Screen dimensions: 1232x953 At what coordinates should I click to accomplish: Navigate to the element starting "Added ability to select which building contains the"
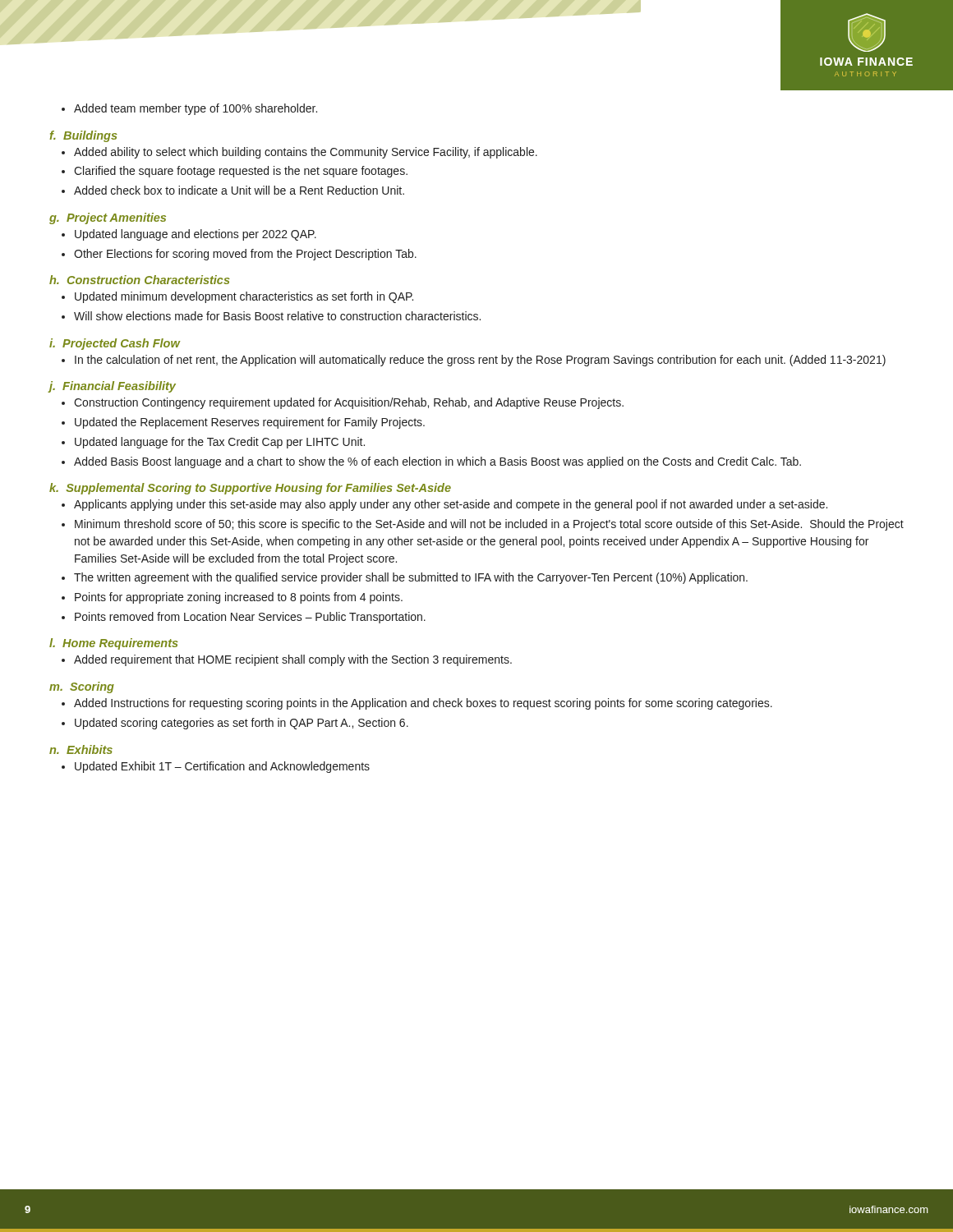click(x=299, y=153)
